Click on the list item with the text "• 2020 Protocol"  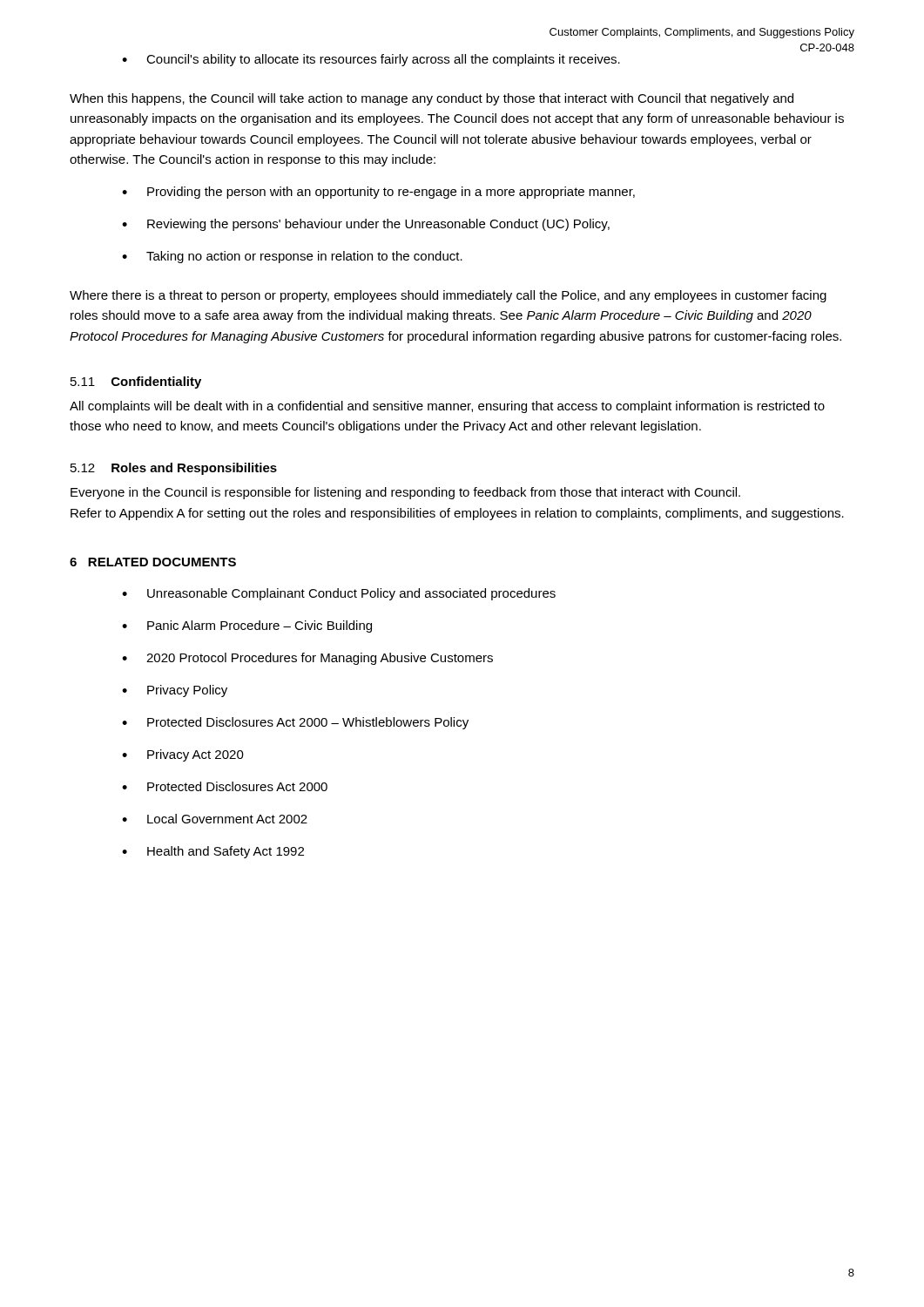[x=308, y=659]
